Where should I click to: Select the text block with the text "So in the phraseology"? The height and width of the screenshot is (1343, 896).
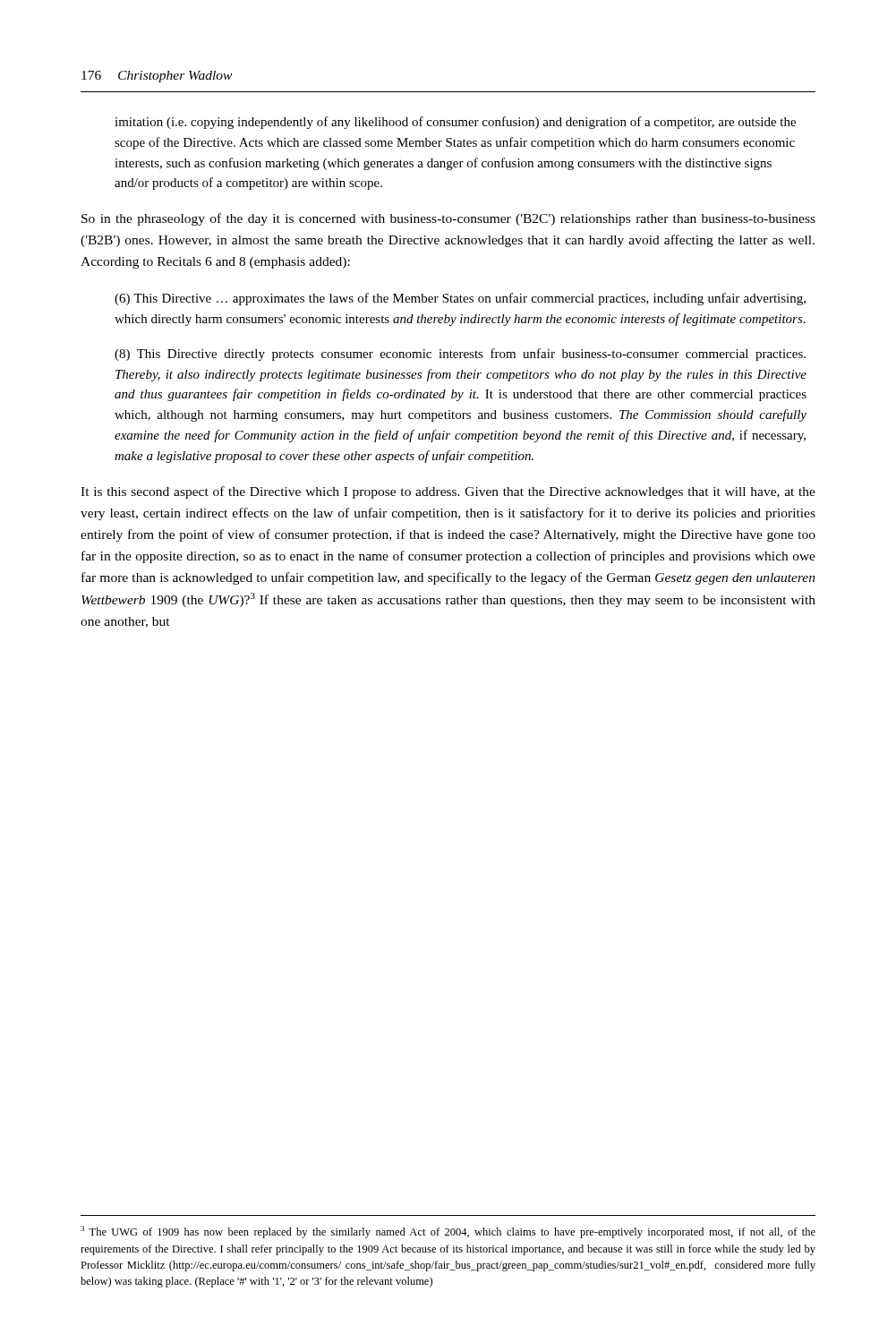point(448,240)
